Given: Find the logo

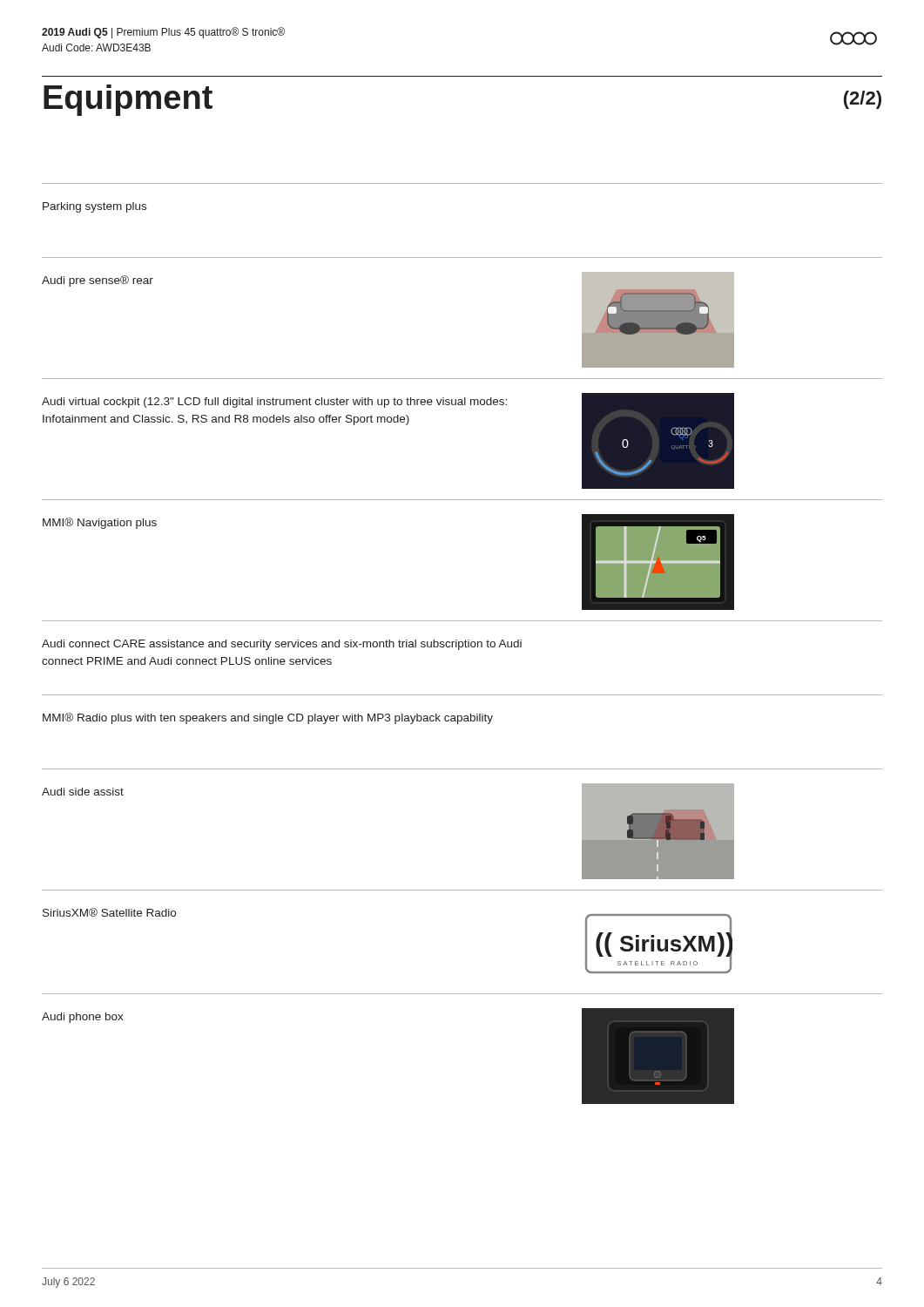Looking at the screenshot, I should pyautogui.click(x=658, y=944).
